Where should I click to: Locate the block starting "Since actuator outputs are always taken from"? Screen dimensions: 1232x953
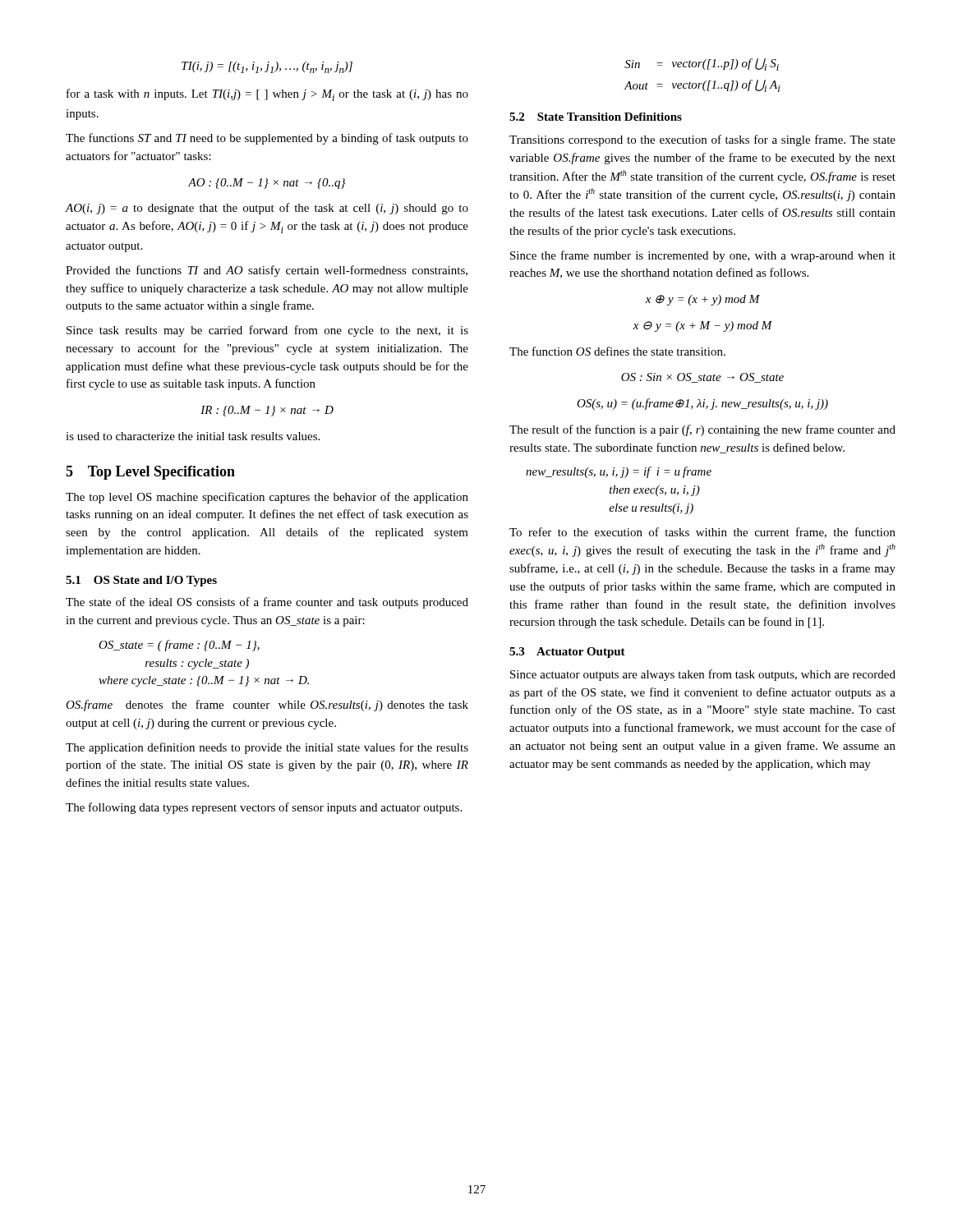coord(702,719)
